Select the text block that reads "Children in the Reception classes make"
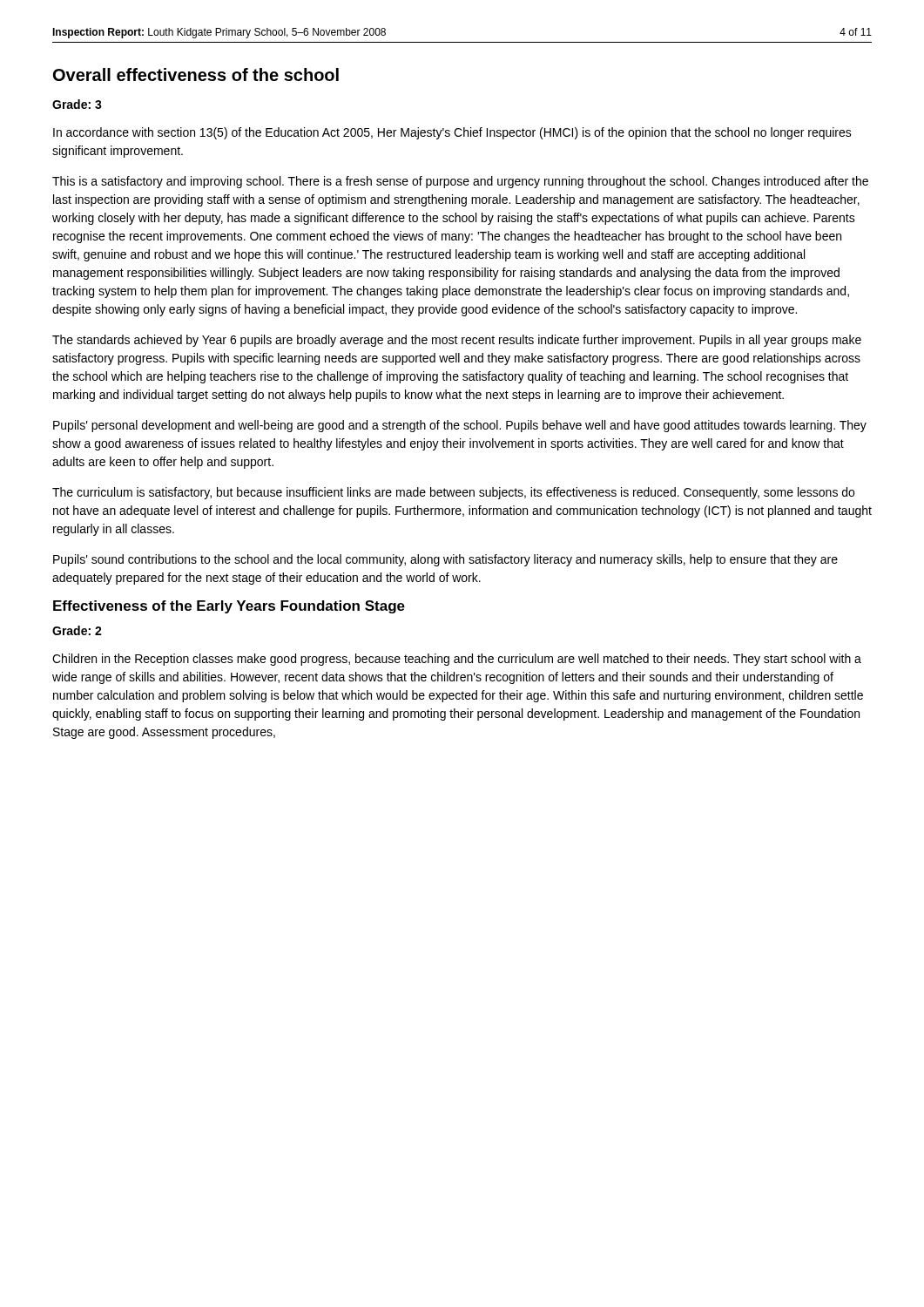 pos(462,696)
